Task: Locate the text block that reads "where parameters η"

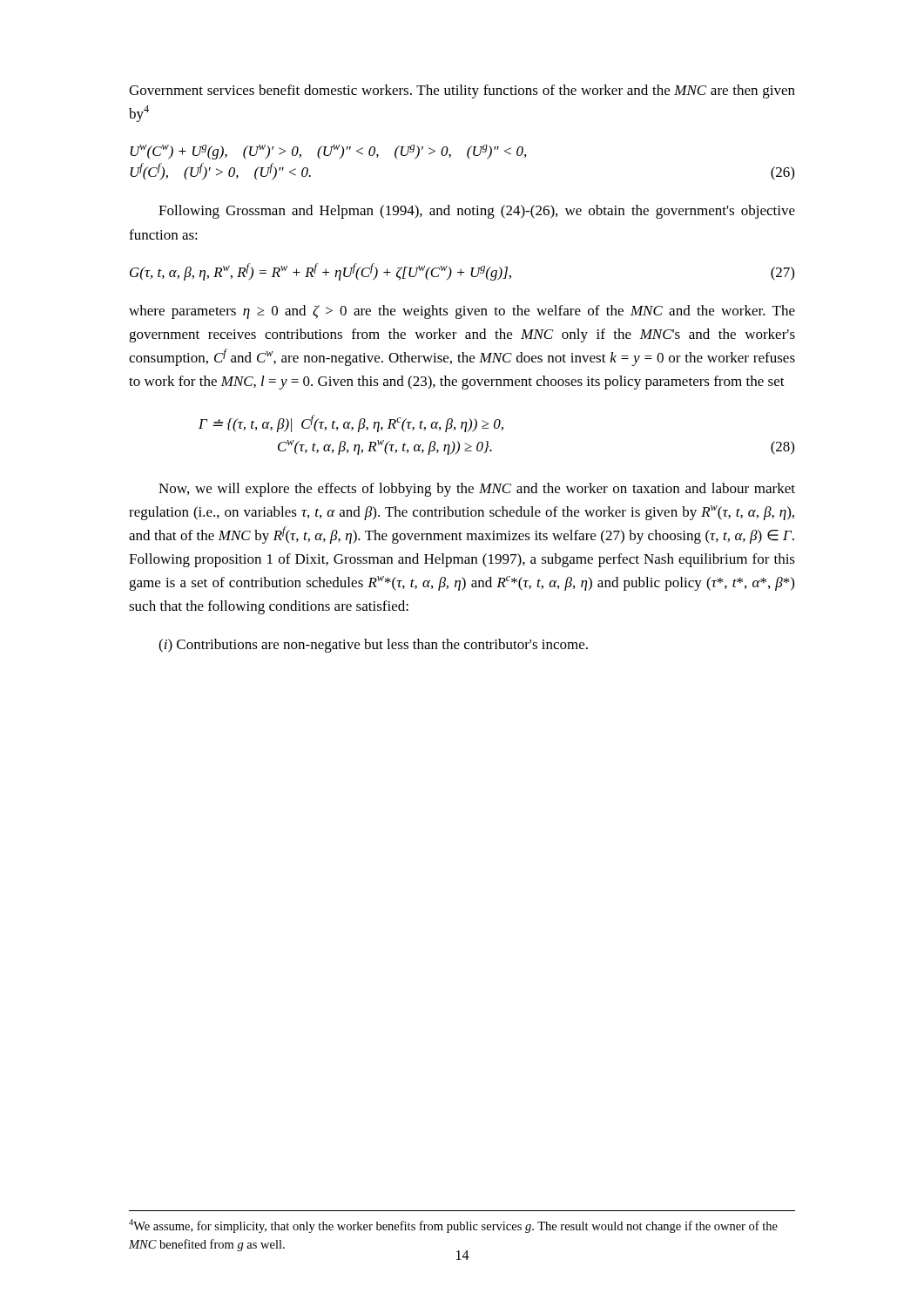Action: tap(462, 346)
